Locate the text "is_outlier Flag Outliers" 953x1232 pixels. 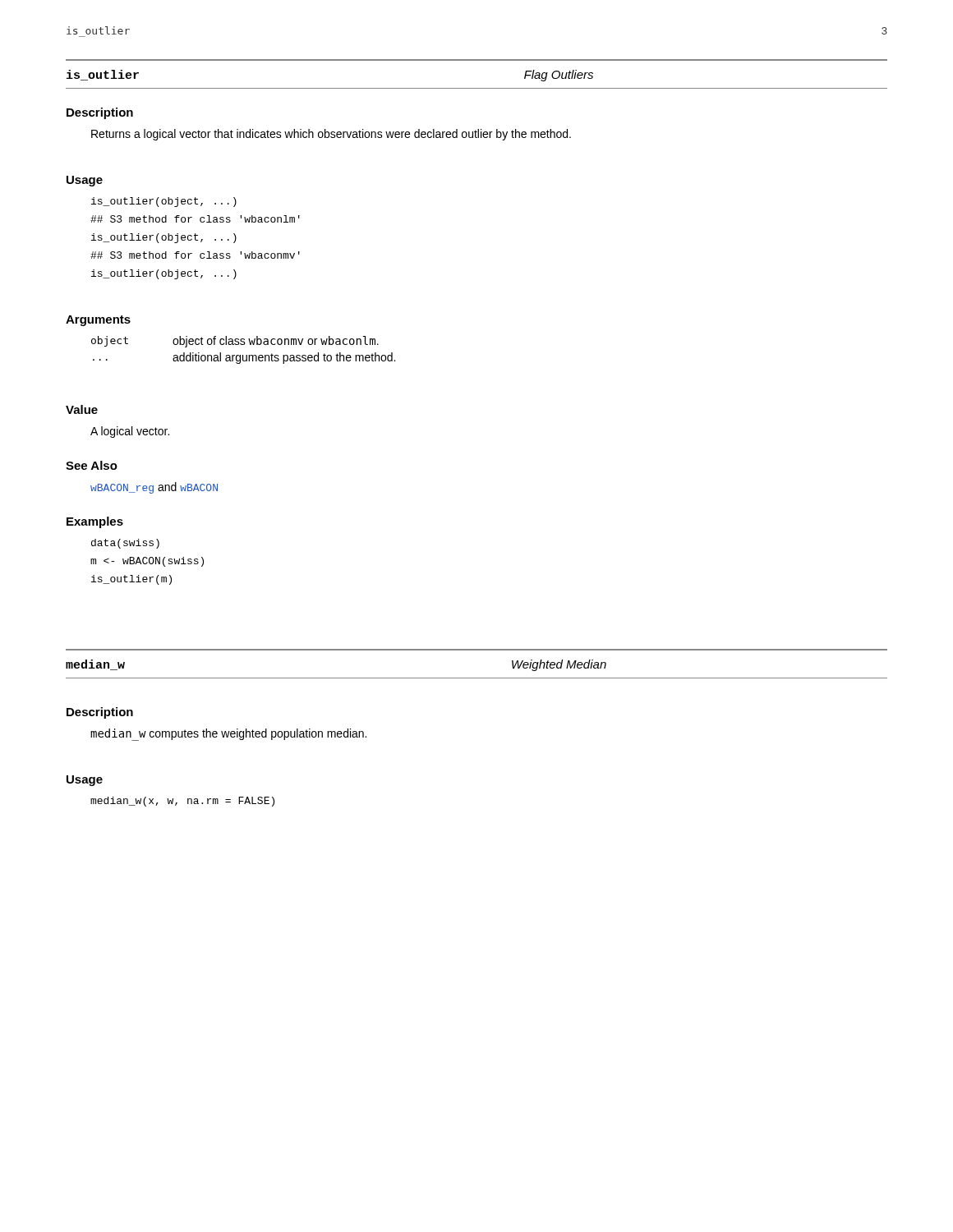(x=100, y=77)
